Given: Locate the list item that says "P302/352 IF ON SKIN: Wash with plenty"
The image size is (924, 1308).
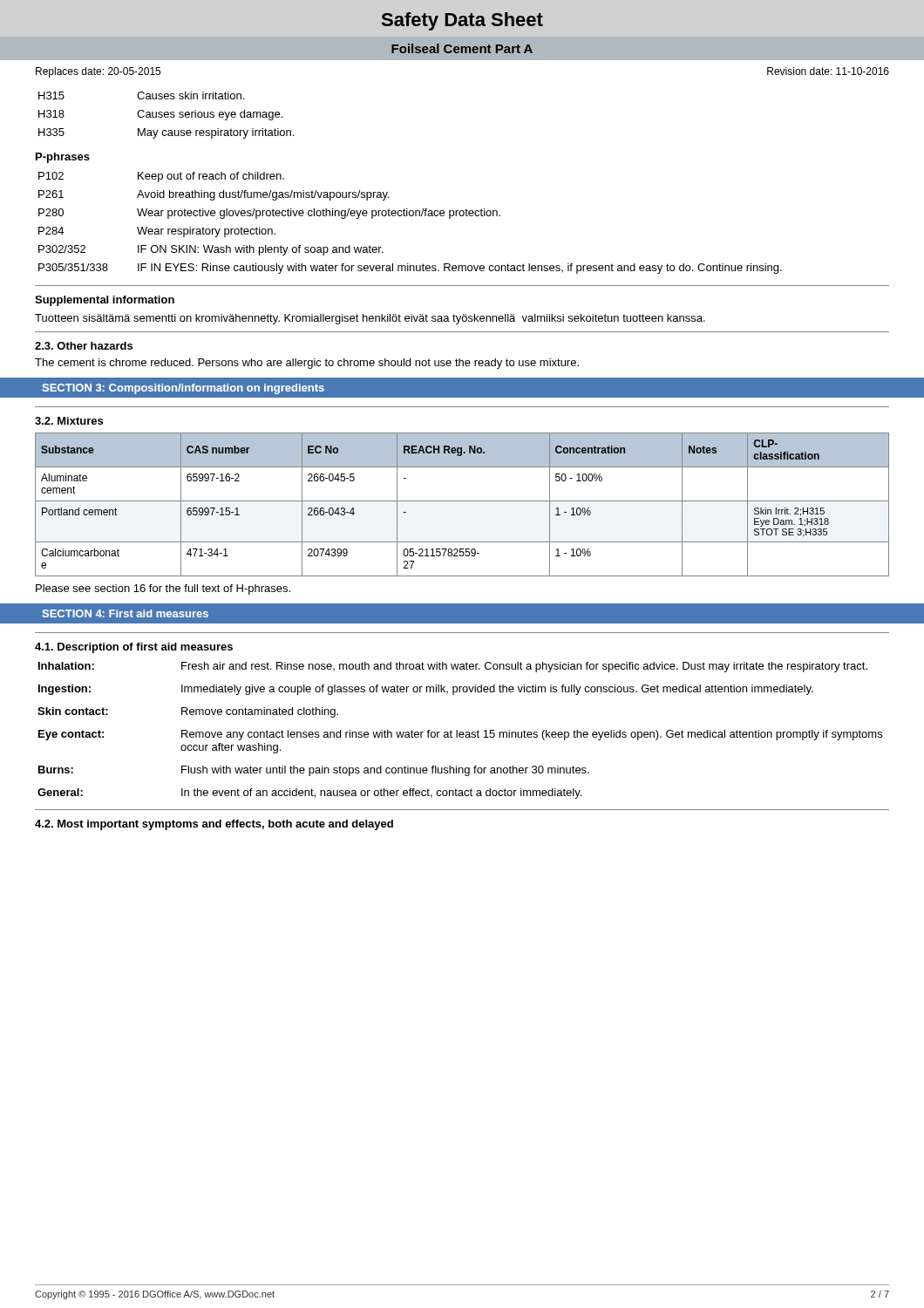Looking at the screenshot, I should (x=211, y=250).
